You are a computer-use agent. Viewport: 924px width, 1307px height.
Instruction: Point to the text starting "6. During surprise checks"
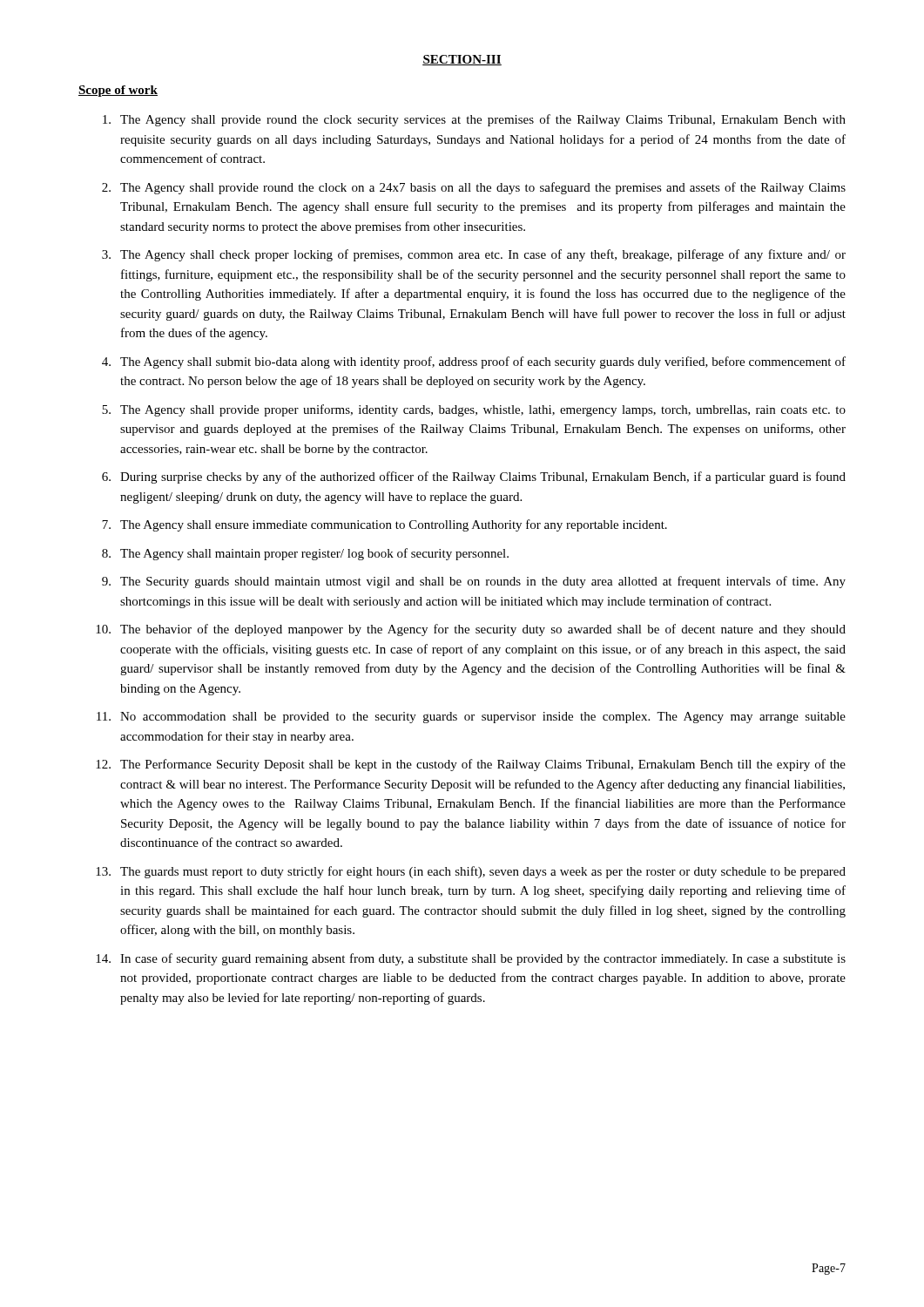462,487
